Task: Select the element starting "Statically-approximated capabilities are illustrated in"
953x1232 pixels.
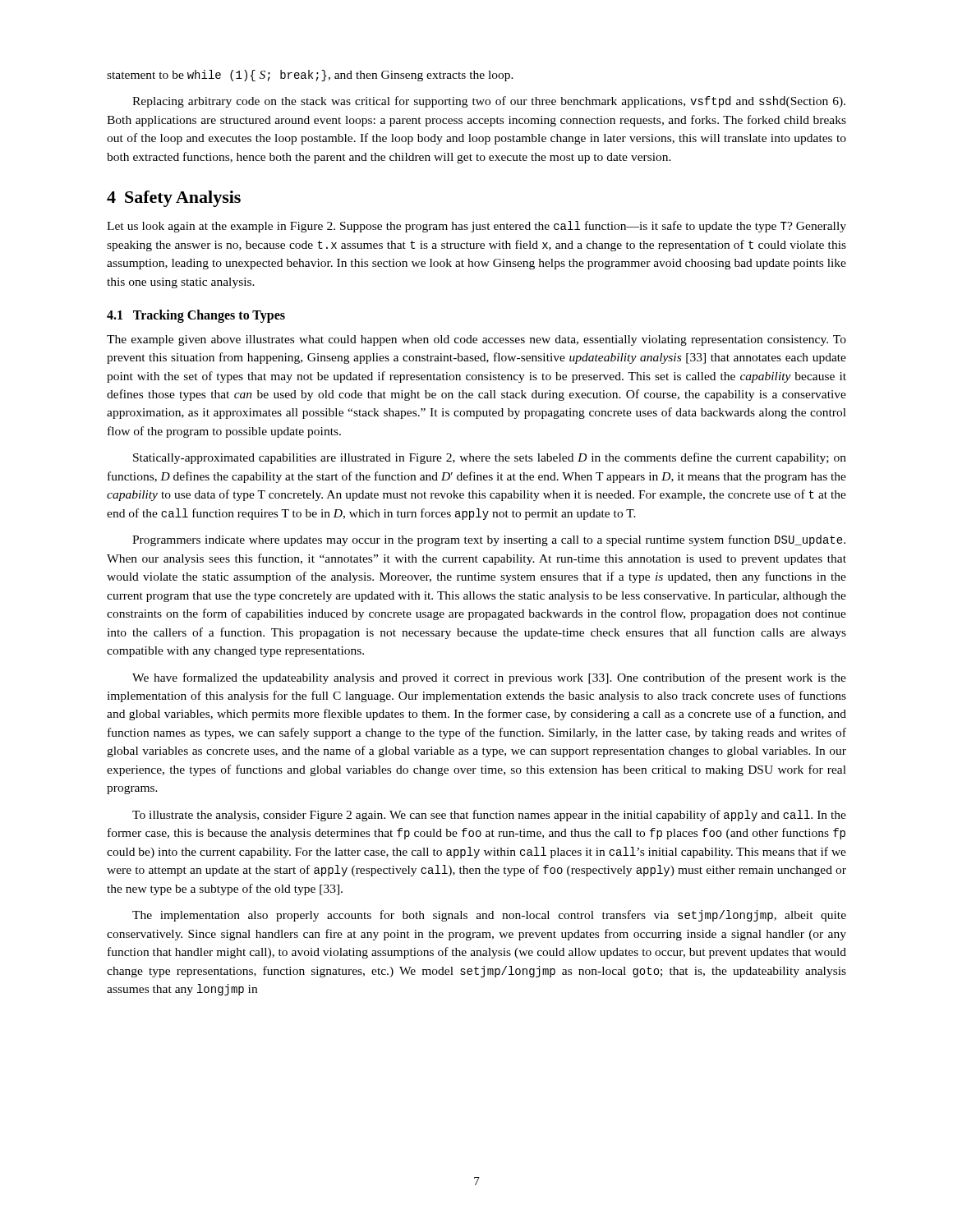Action: (476, 486)
